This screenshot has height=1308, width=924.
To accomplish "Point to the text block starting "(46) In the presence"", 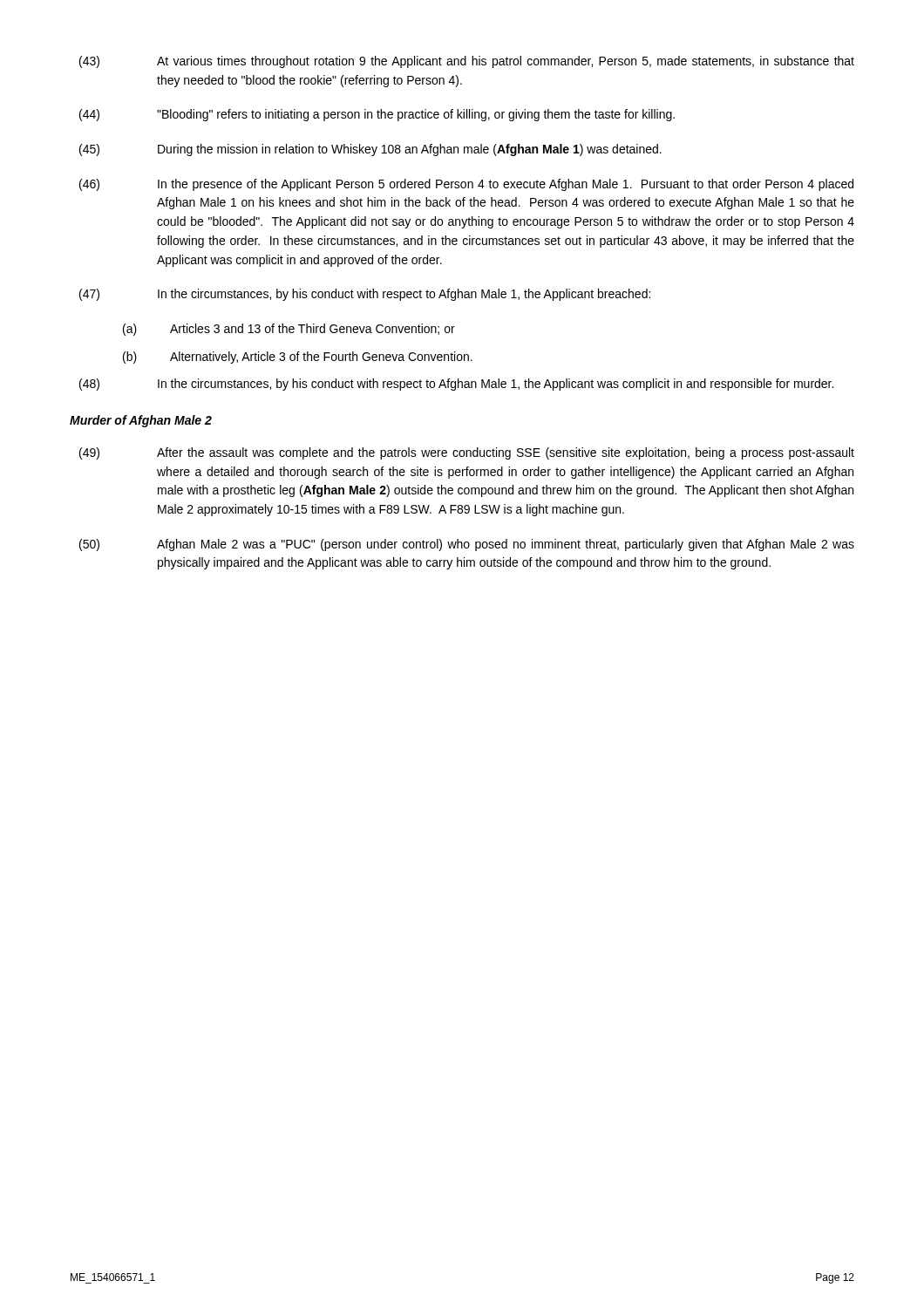I will [x=462, y=222].
